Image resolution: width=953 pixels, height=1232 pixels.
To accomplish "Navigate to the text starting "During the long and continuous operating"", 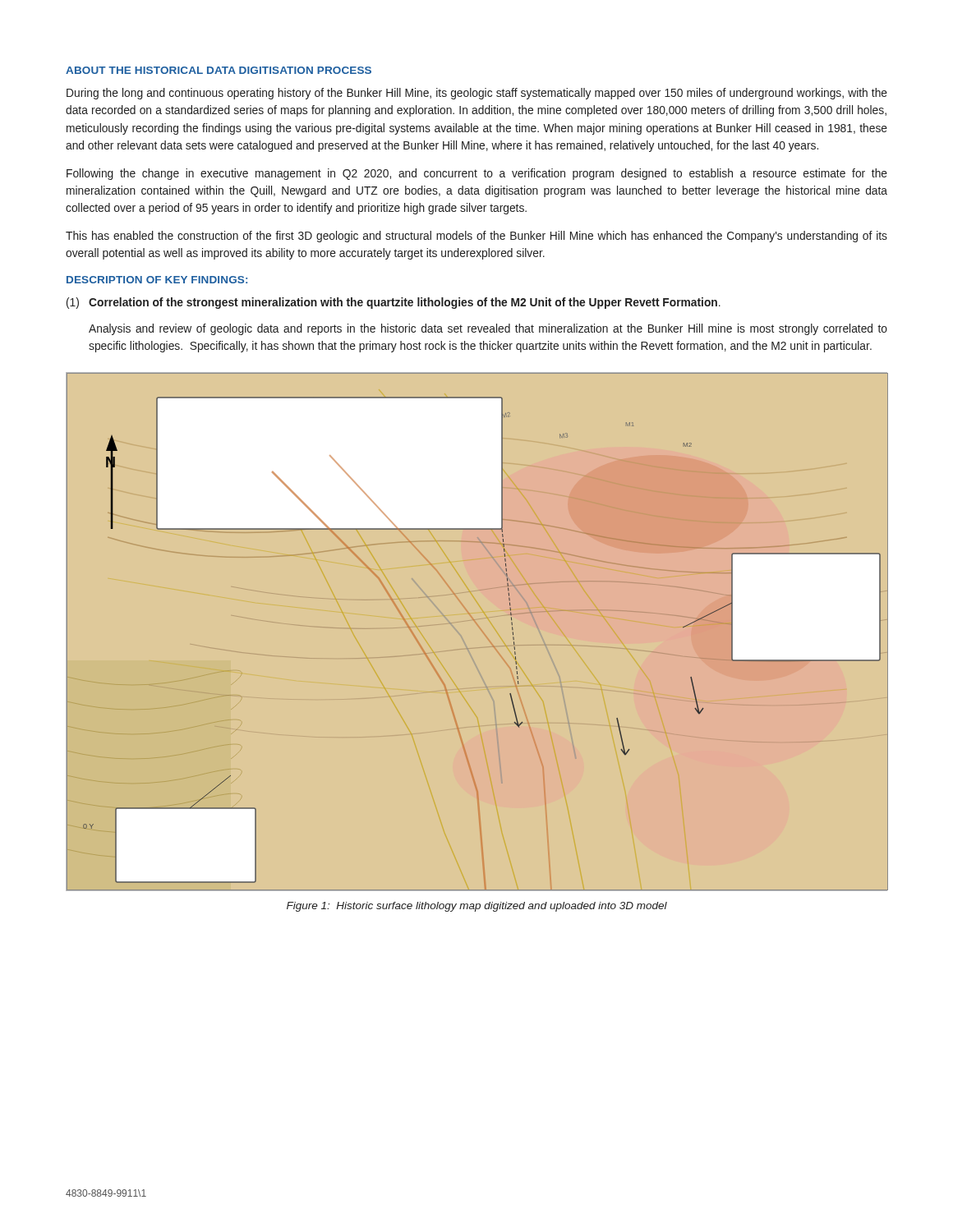I will (476, 120).
